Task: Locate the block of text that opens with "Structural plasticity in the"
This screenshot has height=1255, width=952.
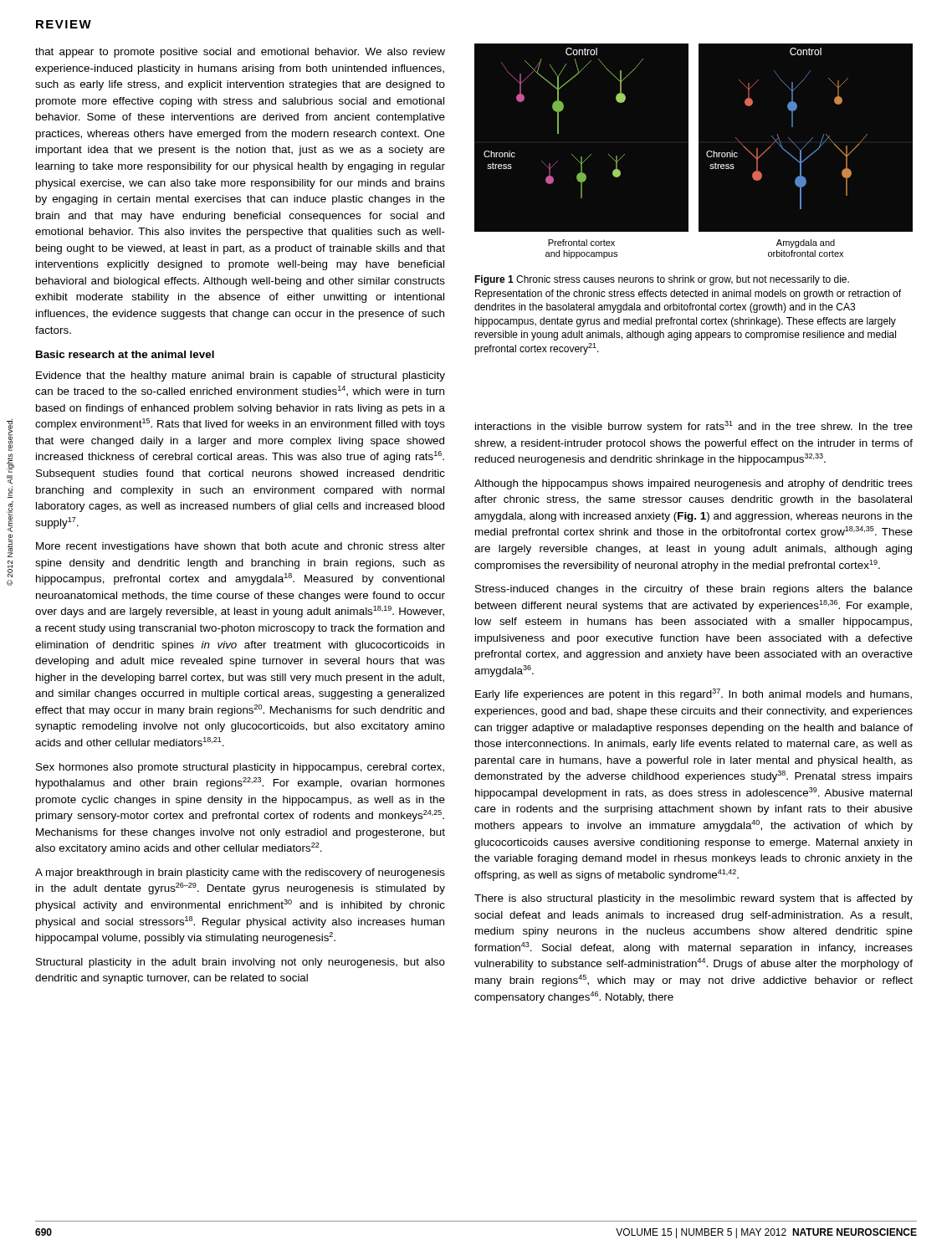Action: point(240,970)
